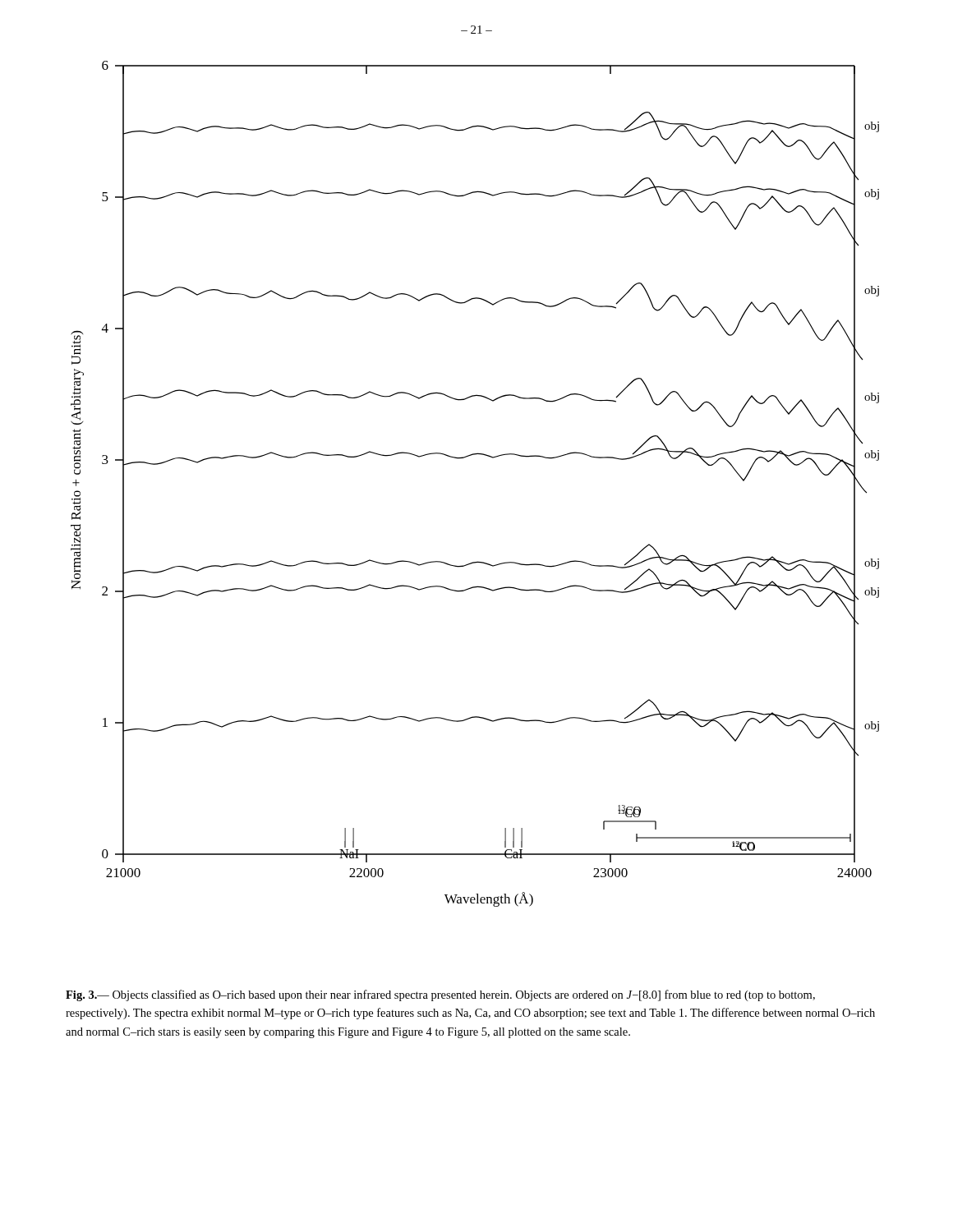Screen dimensions: 1232x953
Task: Click a caption
Action: pyautogui.click(x=470, y=1013)
